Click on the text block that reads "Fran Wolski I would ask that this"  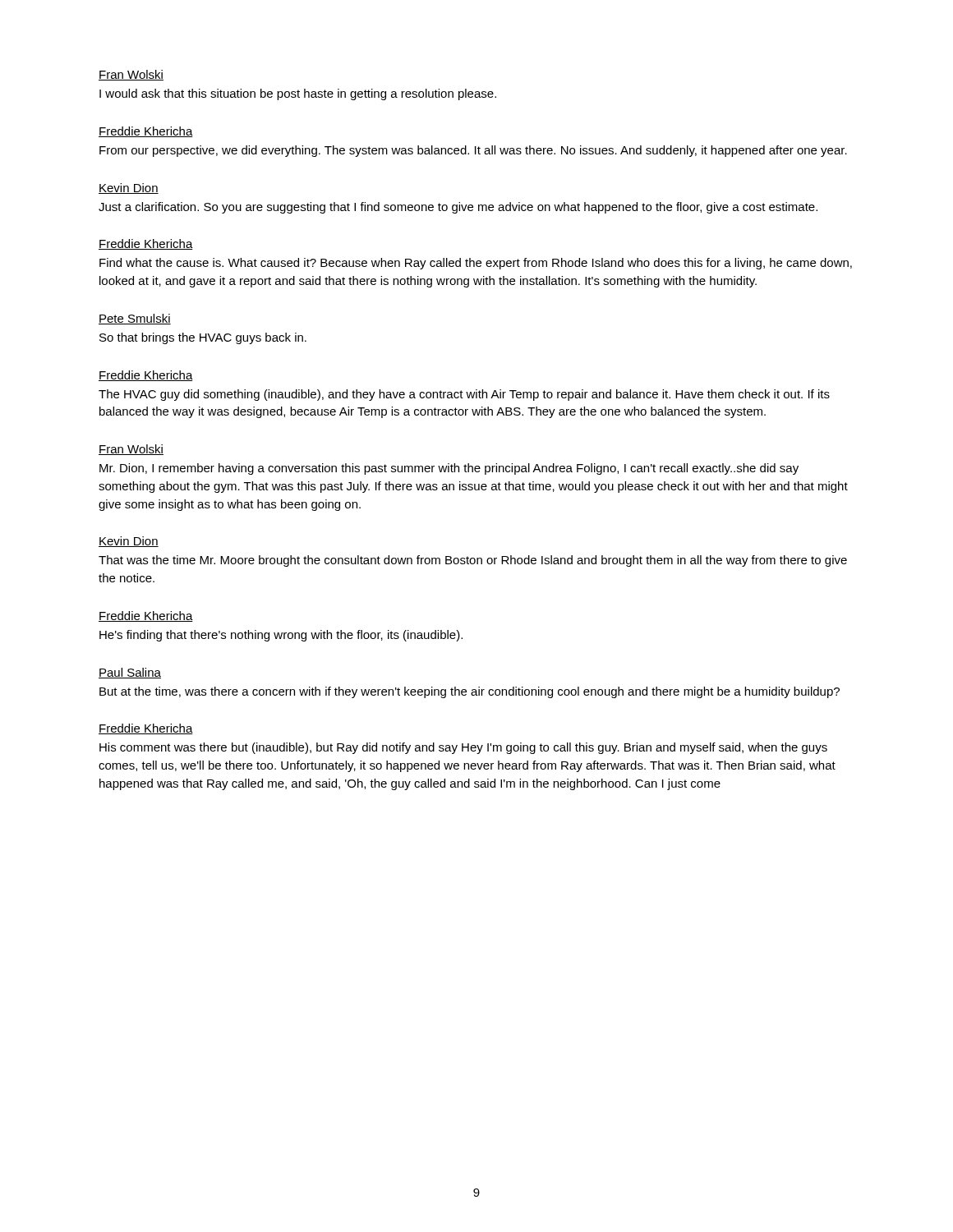(476, 85)
